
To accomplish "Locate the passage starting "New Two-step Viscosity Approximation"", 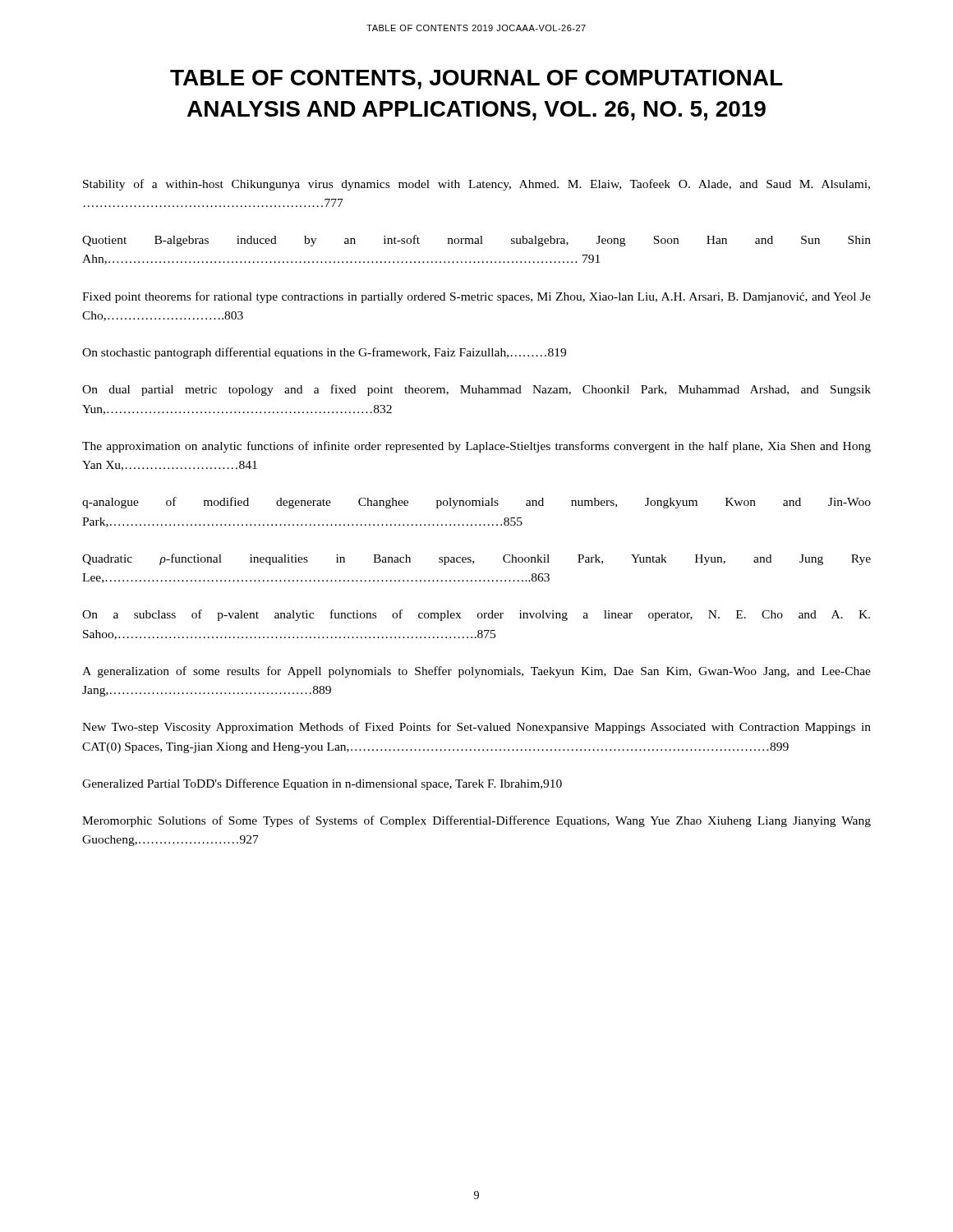I will 476,736.
